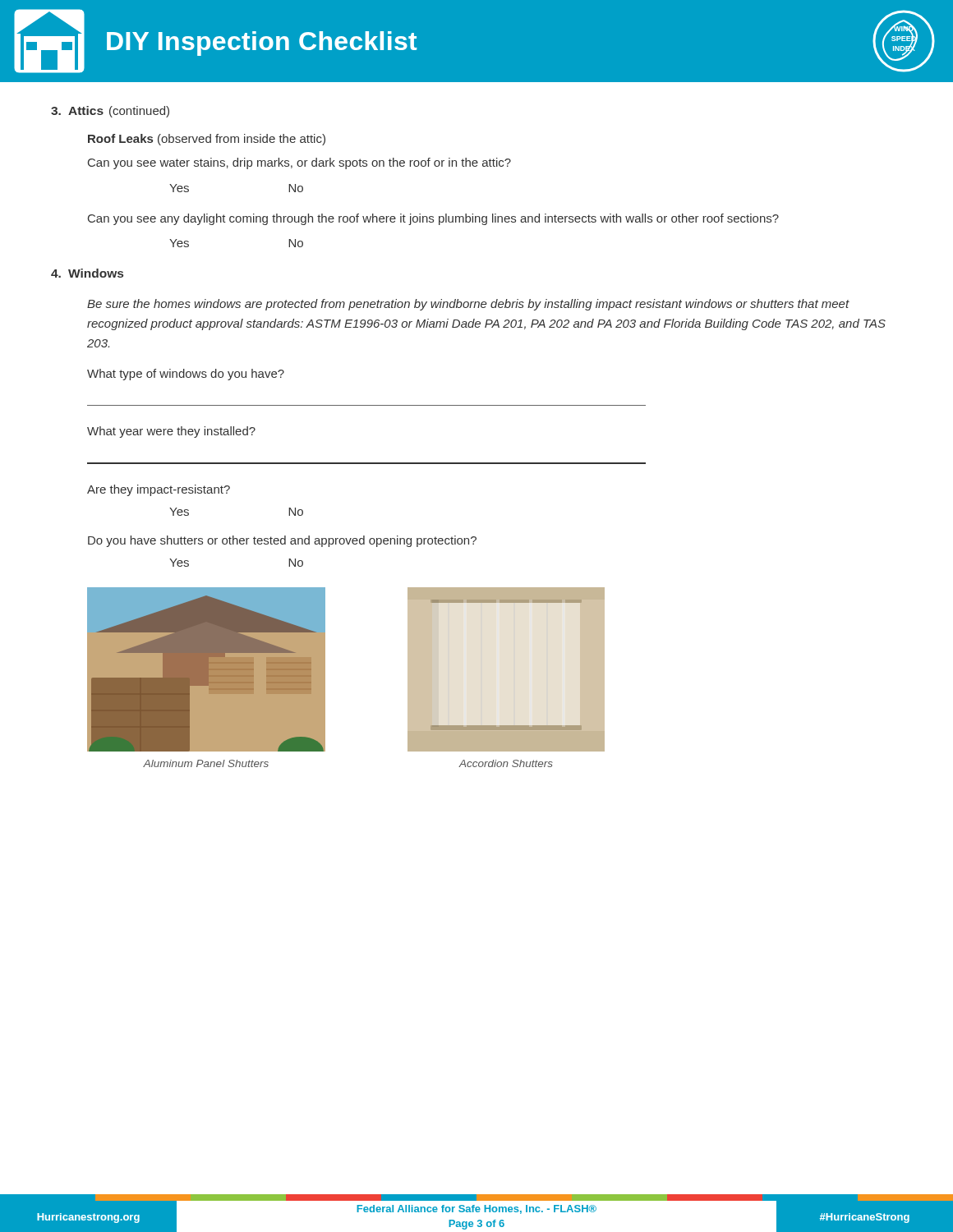Navigate to the passage starting "Be sure the homes"
Image resolution: width=953 pixels, height=1232 pixels.
[486, 323]
